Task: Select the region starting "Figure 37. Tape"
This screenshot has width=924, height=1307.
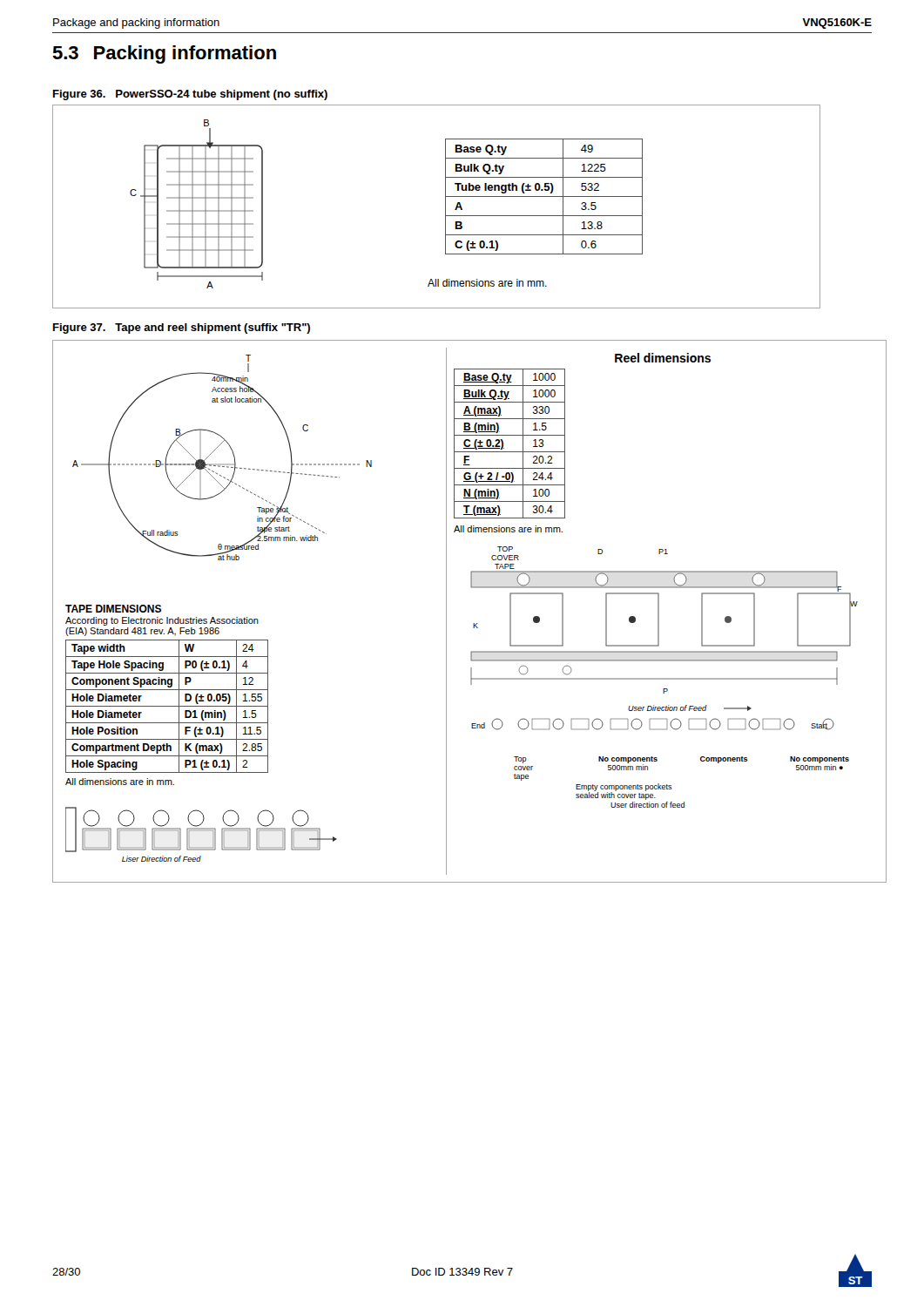Action: tap(181, 327)
